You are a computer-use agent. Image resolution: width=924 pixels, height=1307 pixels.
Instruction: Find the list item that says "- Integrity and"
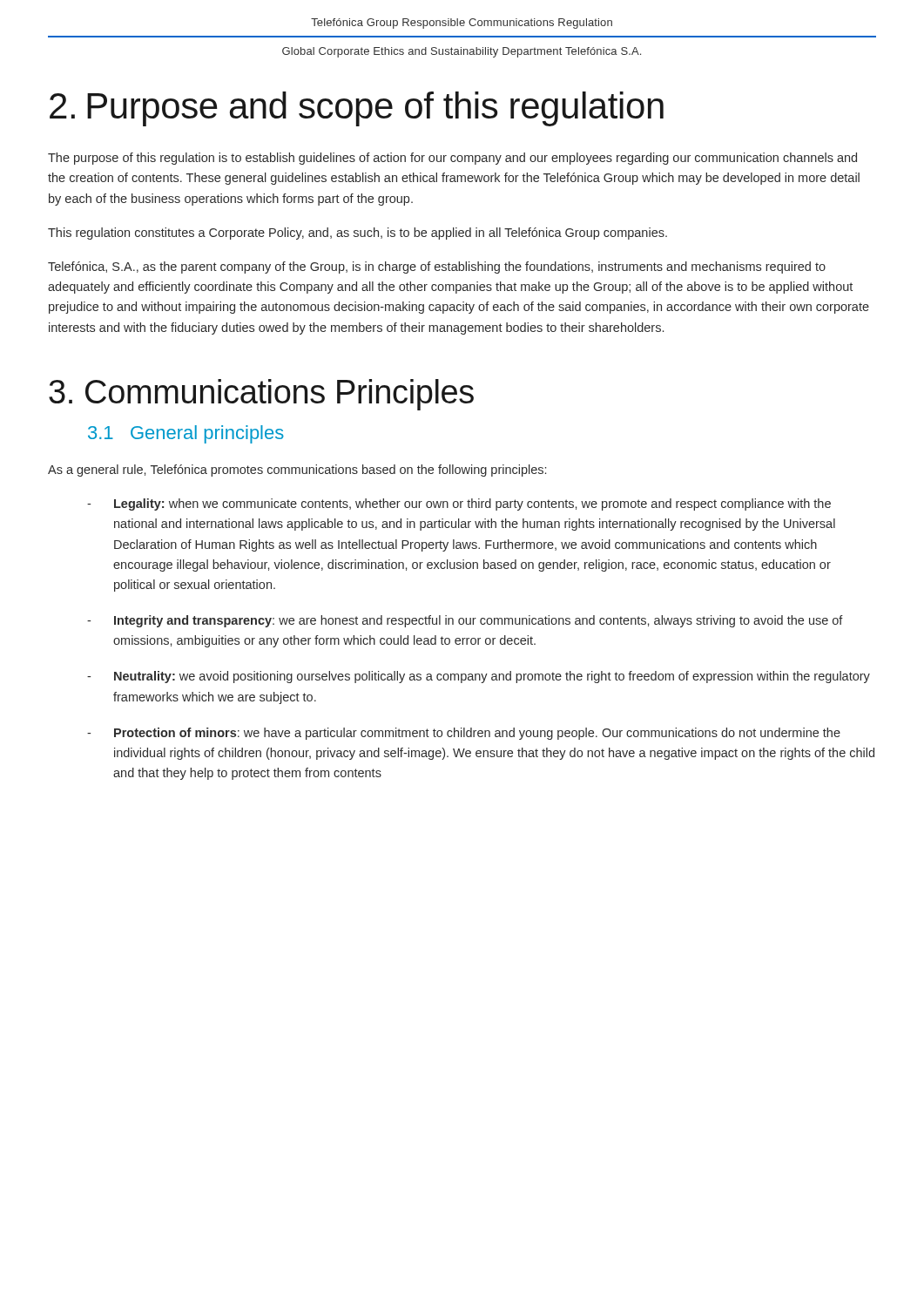[x=482, y=631]
